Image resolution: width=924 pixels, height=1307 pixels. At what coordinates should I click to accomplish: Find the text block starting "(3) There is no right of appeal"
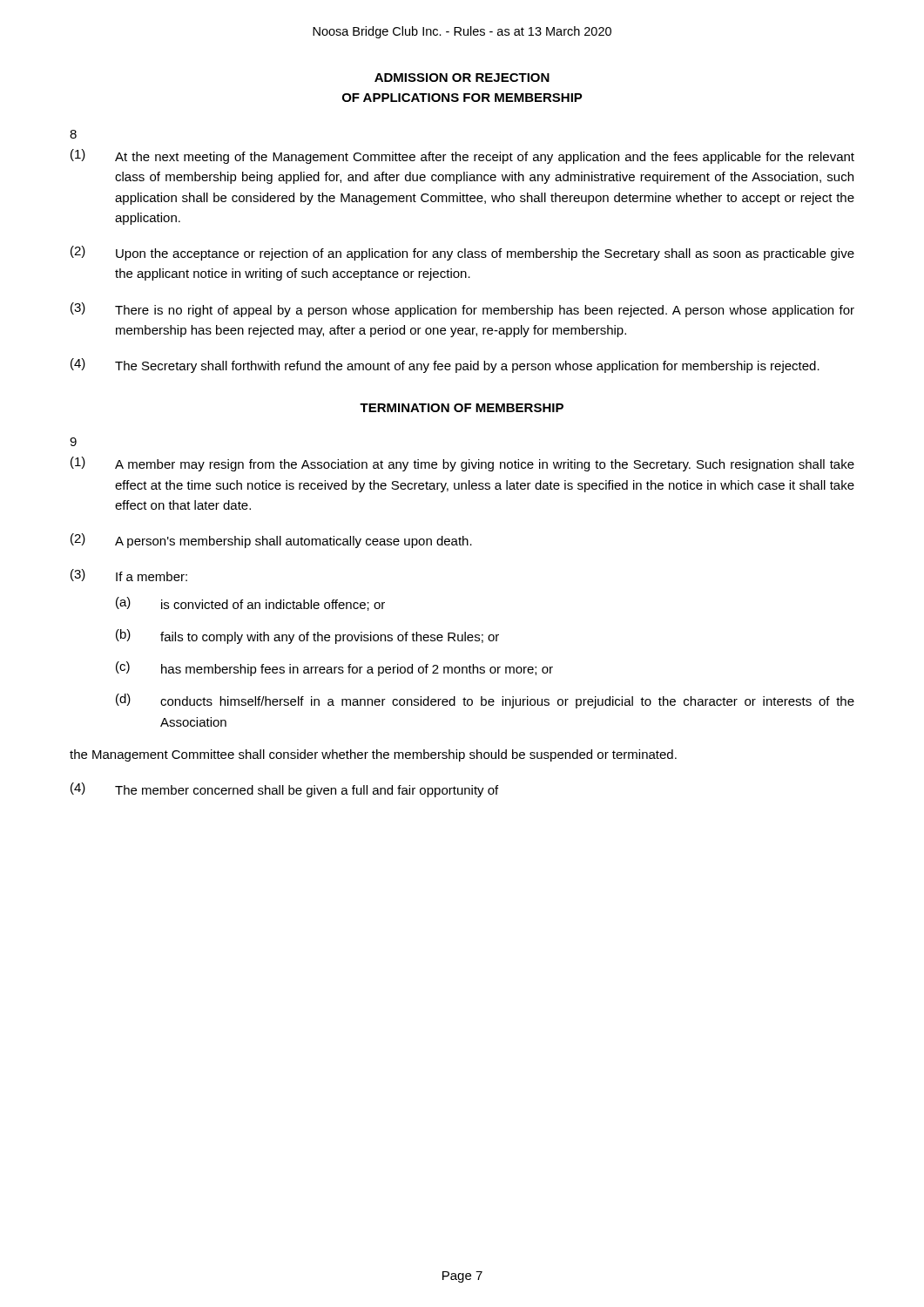[x=462, y=320]
